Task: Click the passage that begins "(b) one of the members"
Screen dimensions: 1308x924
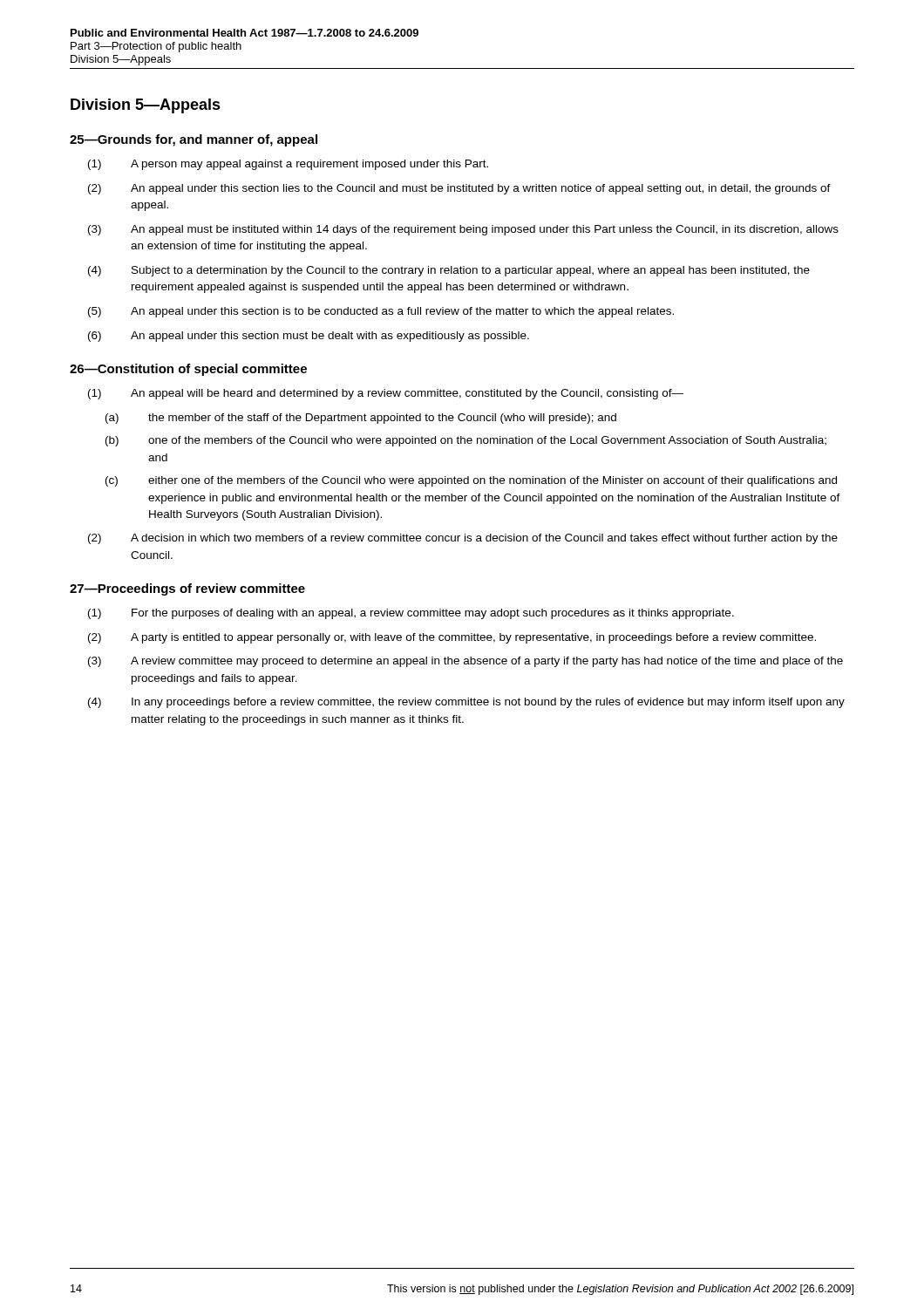Action: (462, 449)
